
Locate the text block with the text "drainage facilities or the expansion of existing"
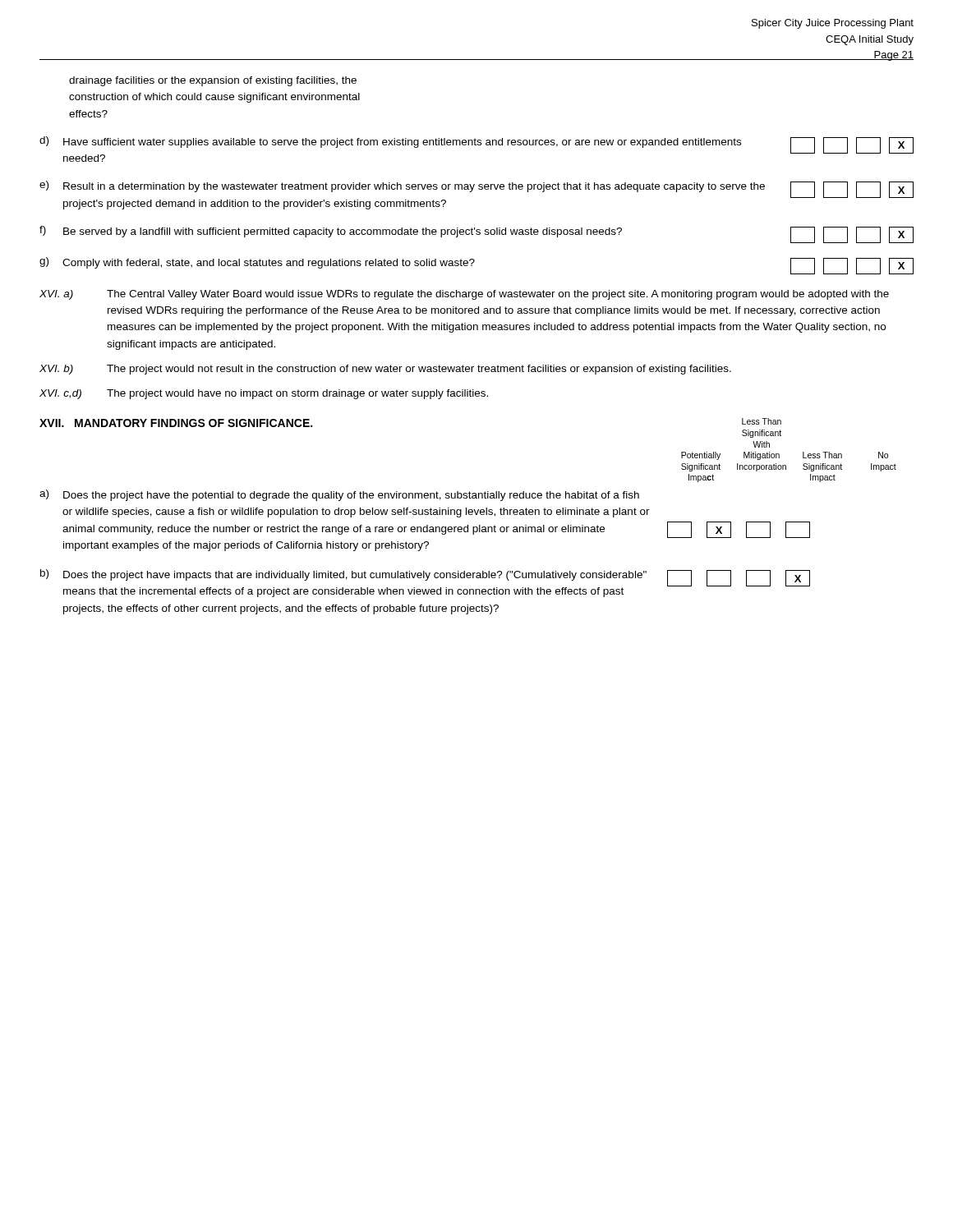point(215,97)
